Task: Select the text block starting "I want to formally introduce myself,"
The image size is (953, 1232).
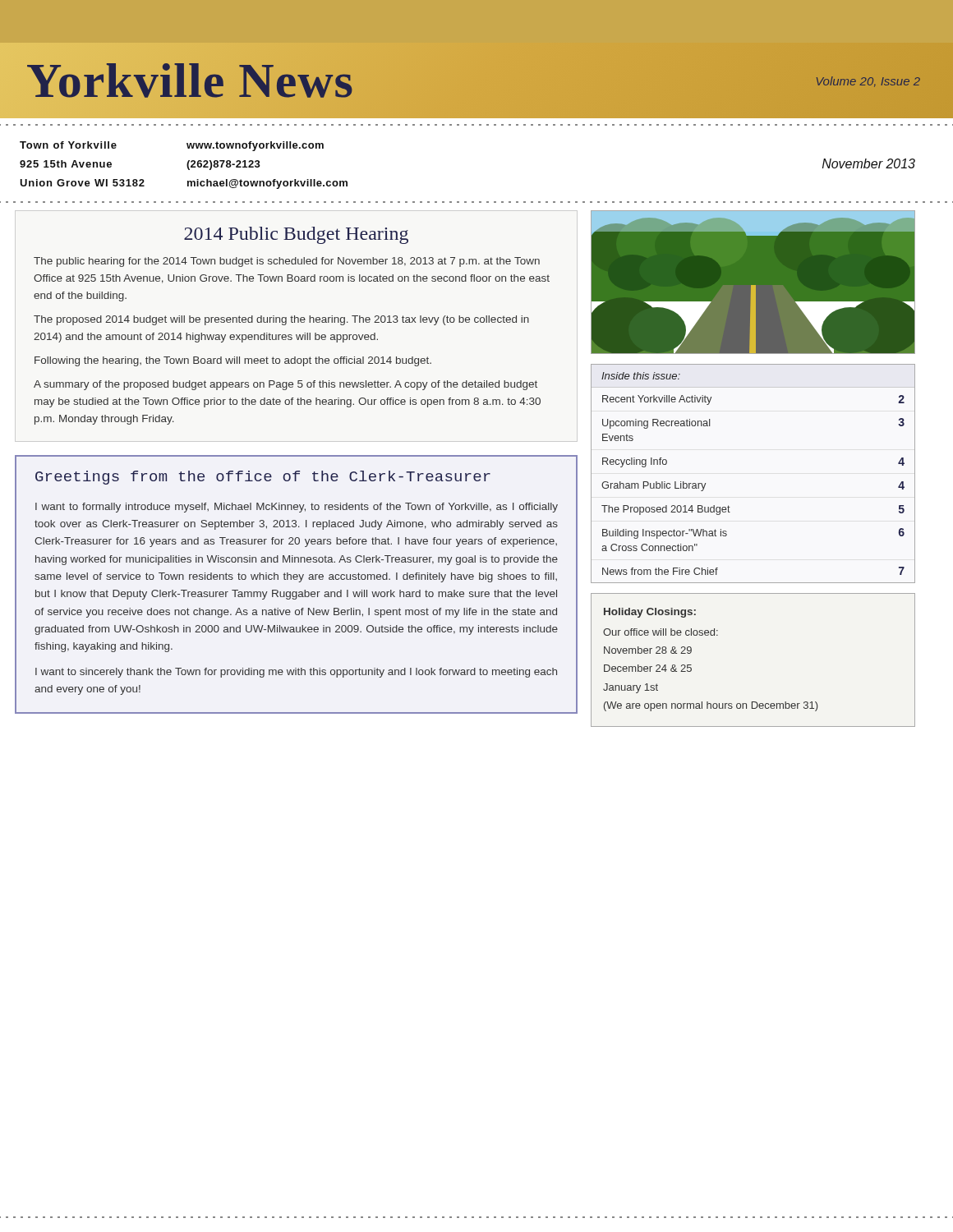Action: point(296,576)
